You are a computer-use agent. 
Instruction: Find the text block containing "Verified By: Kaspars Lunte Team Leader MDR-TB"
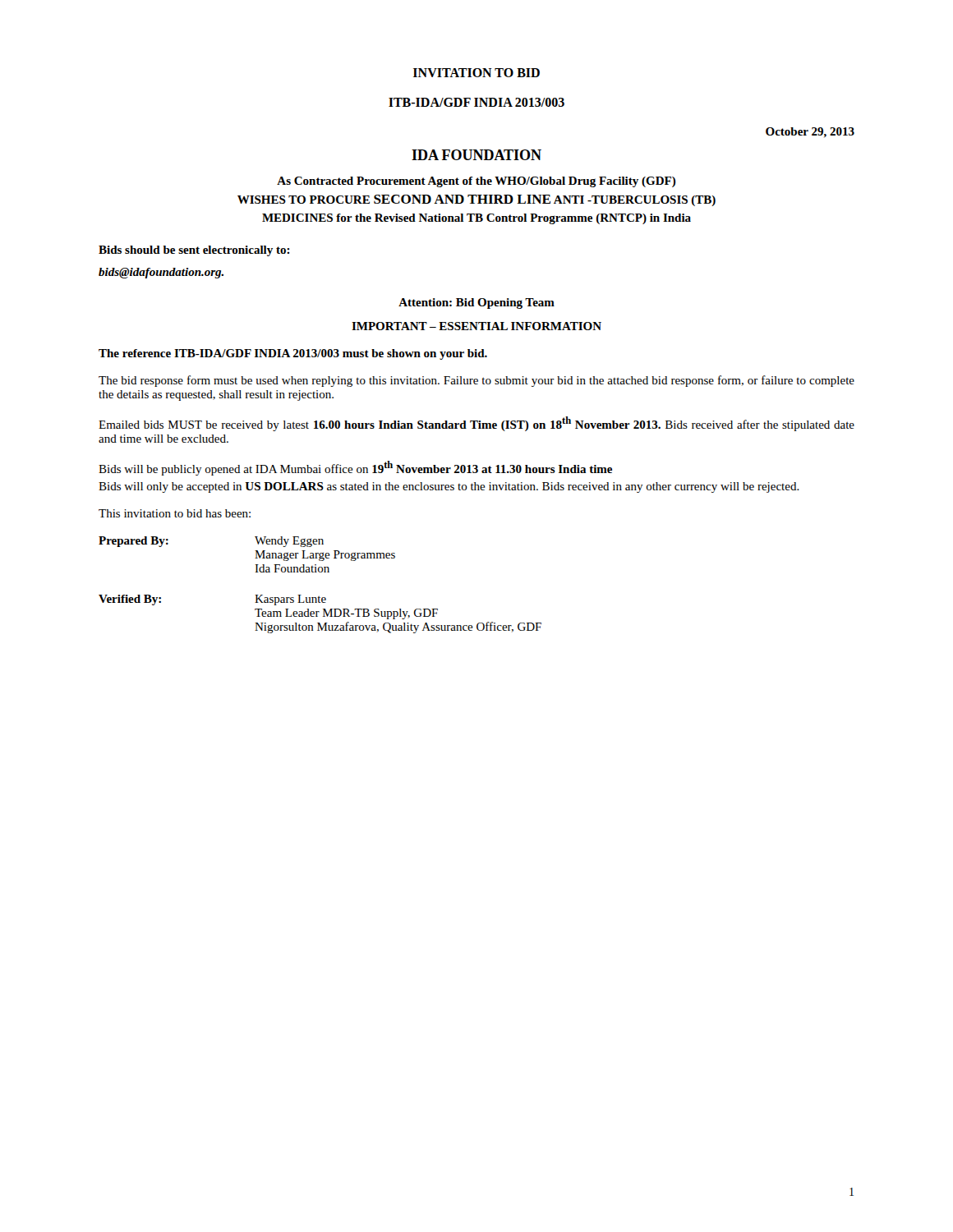[476, 613]
